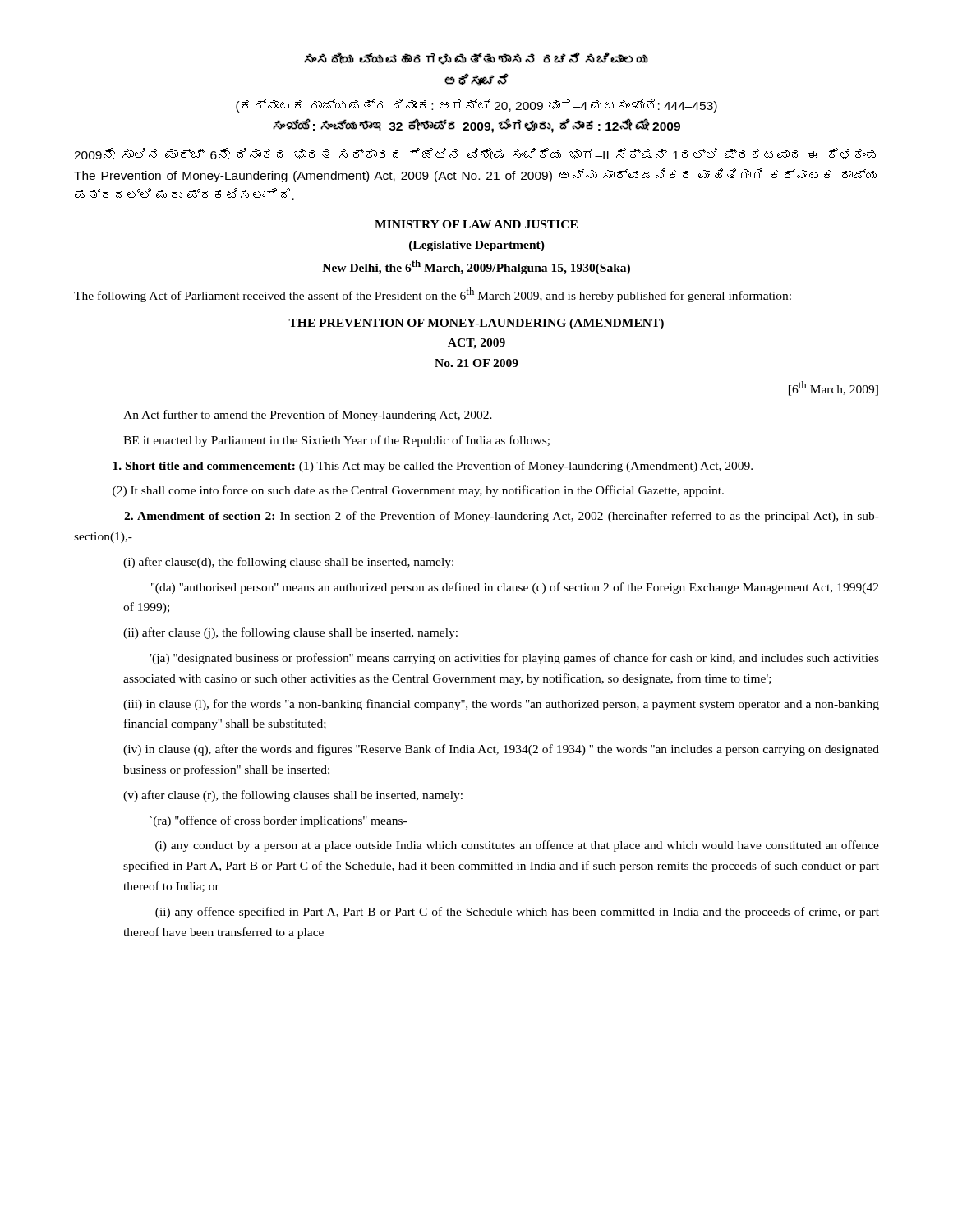953x1232 pixels.
Task: Select the region starting "Short title and commencement: (1) This"
Action: pyautogui.click(x=414, y=465)
